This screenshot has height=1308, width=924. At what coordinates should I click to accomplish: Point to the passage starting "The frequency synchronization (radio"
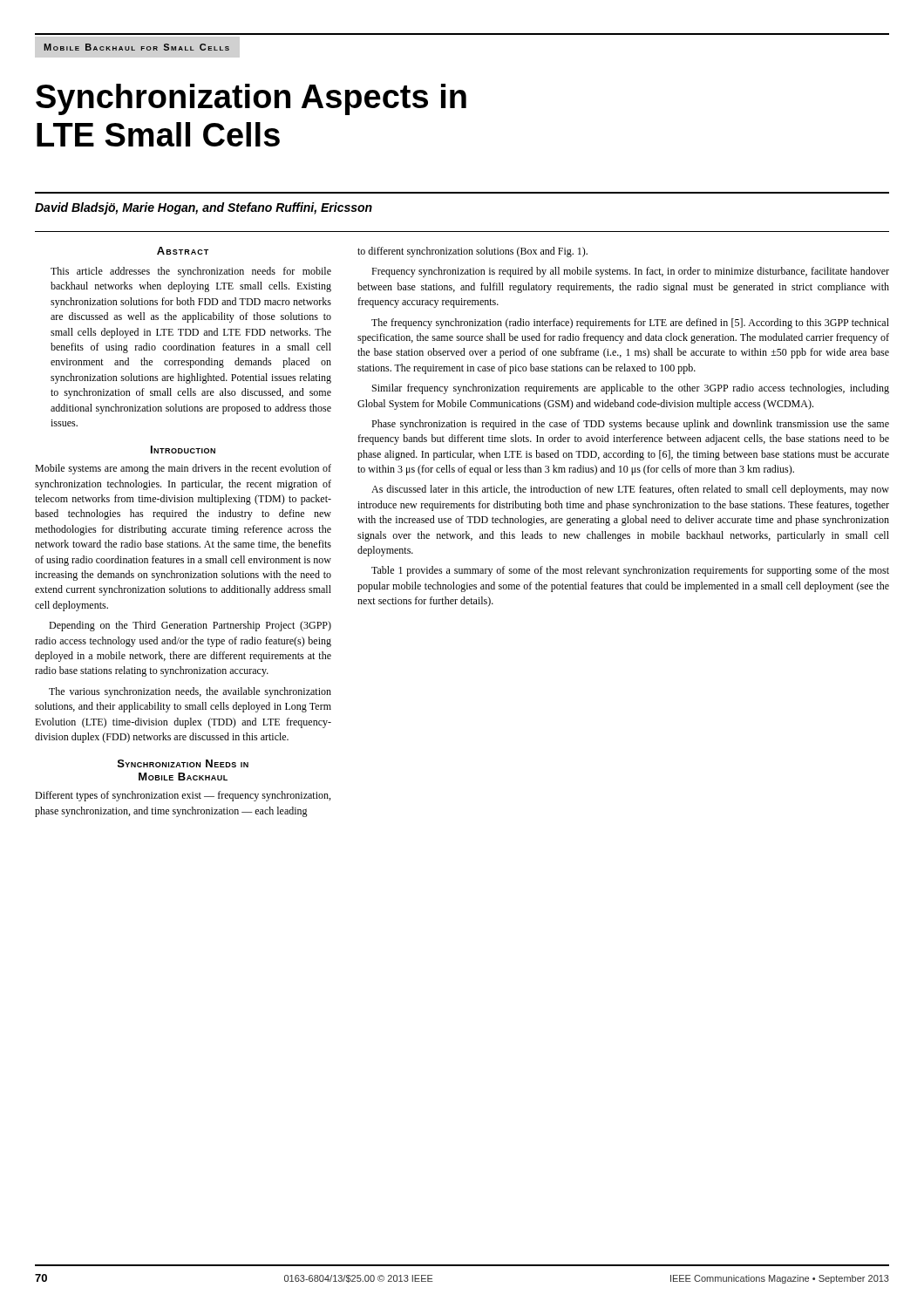[x=623, y=345]
